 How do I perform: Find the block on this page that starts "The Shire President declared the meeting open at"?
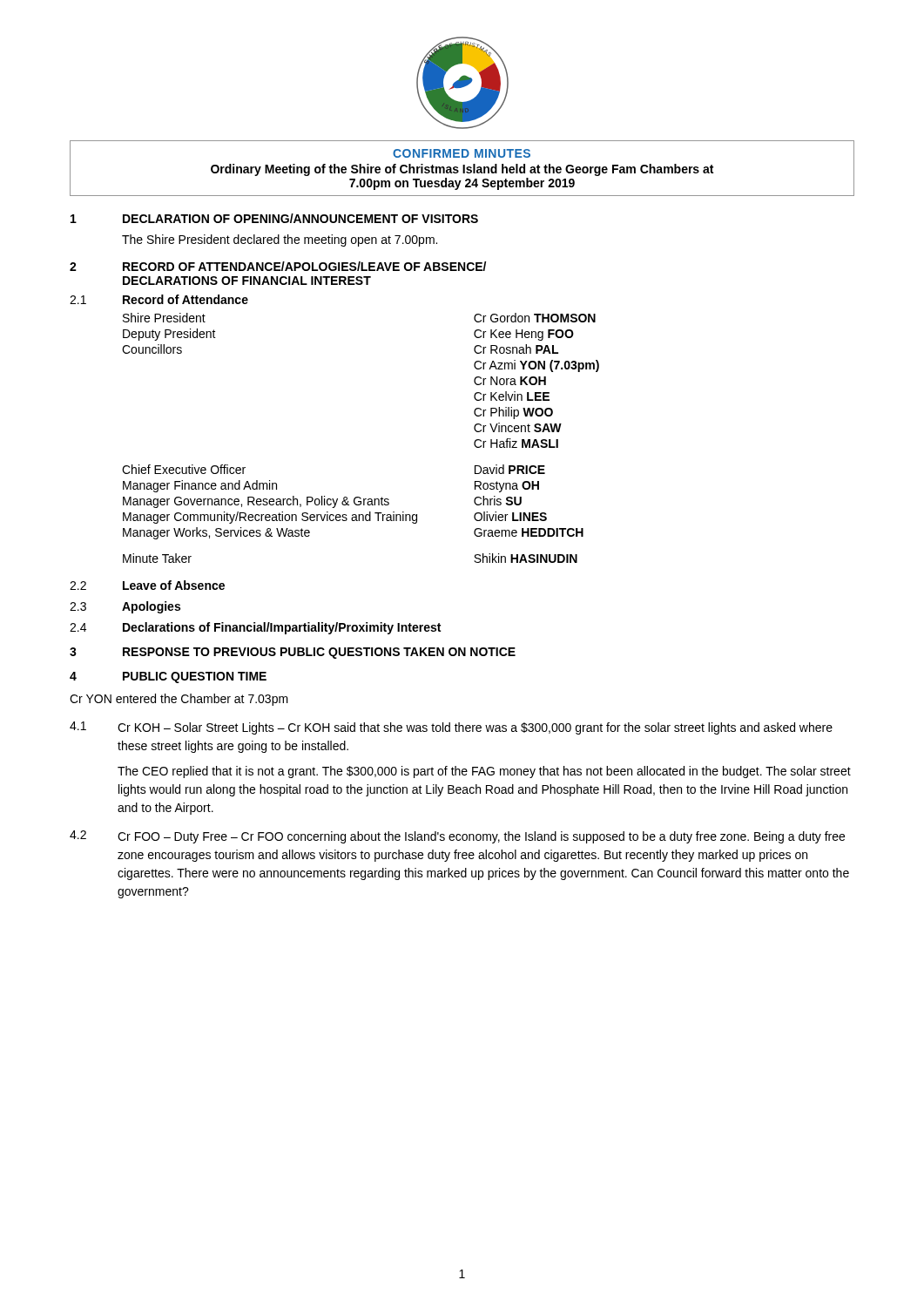pos(280,240)
